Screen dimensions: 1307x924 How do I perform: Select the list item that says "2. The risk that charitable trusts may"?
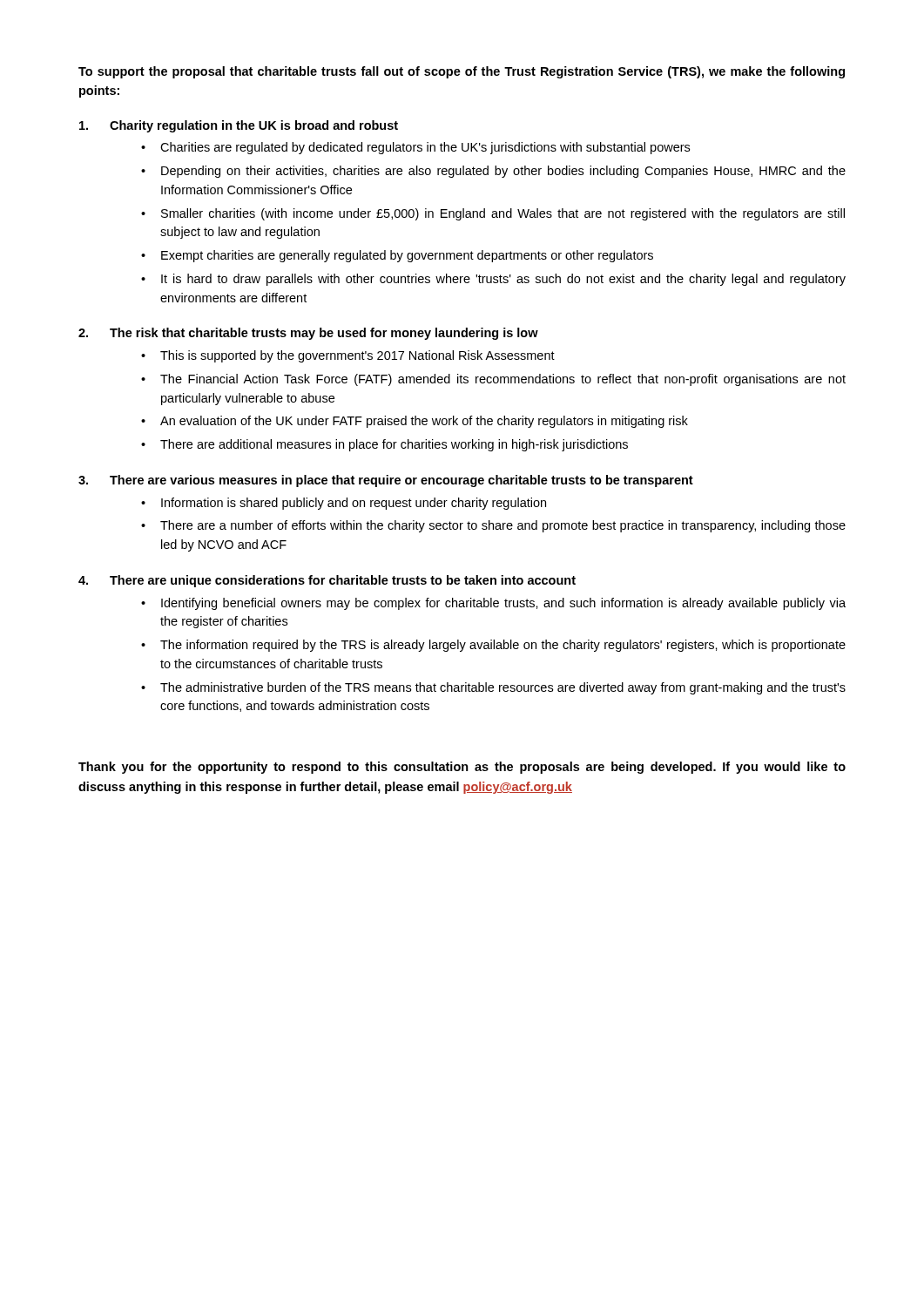click(x=462, y=334)
